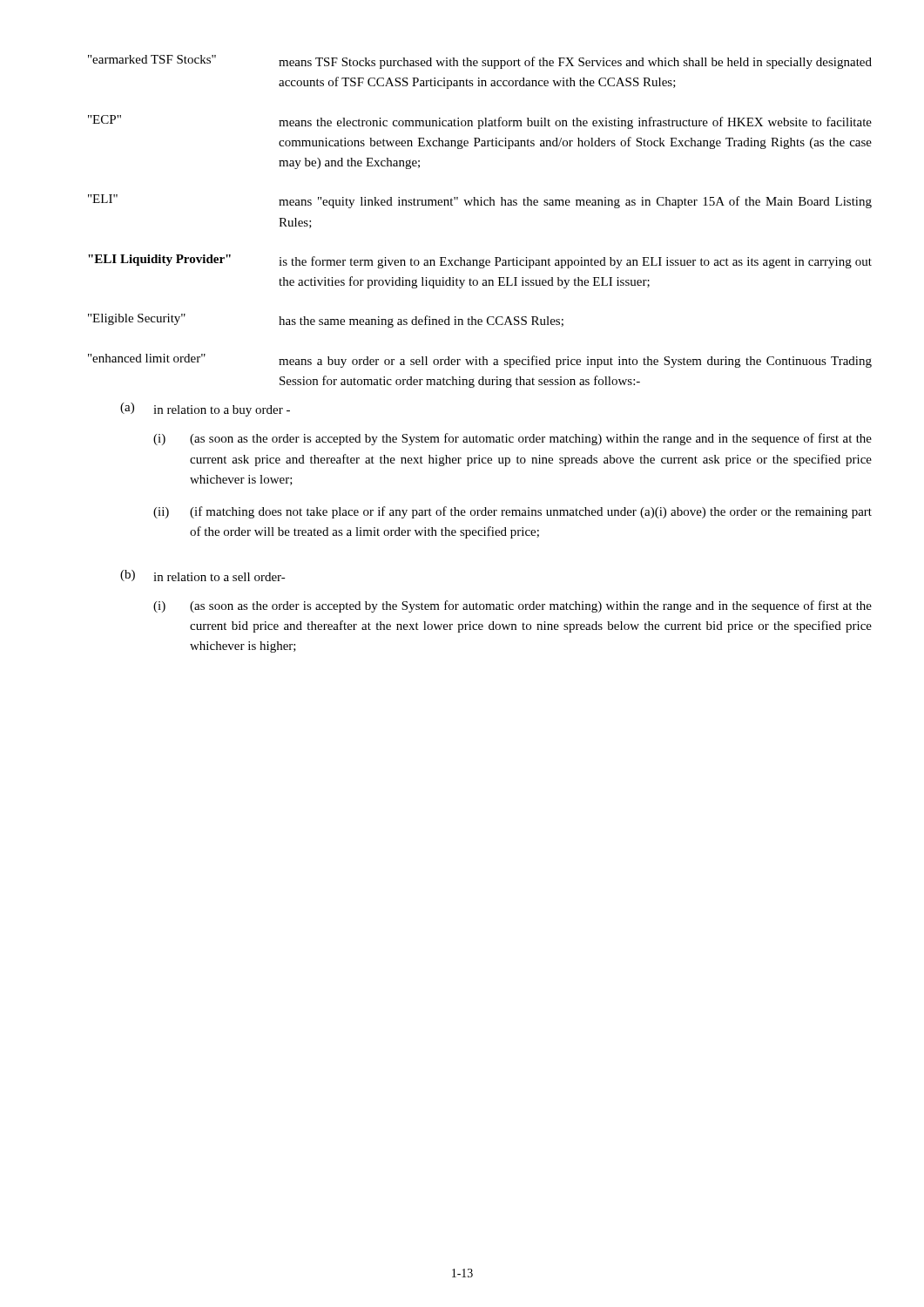This screenshot has width=924, height=1307.
Task: Select the text block starting ""ELI" means "equity linked instrument" which has the"
Action: click(x=479, y=212)
